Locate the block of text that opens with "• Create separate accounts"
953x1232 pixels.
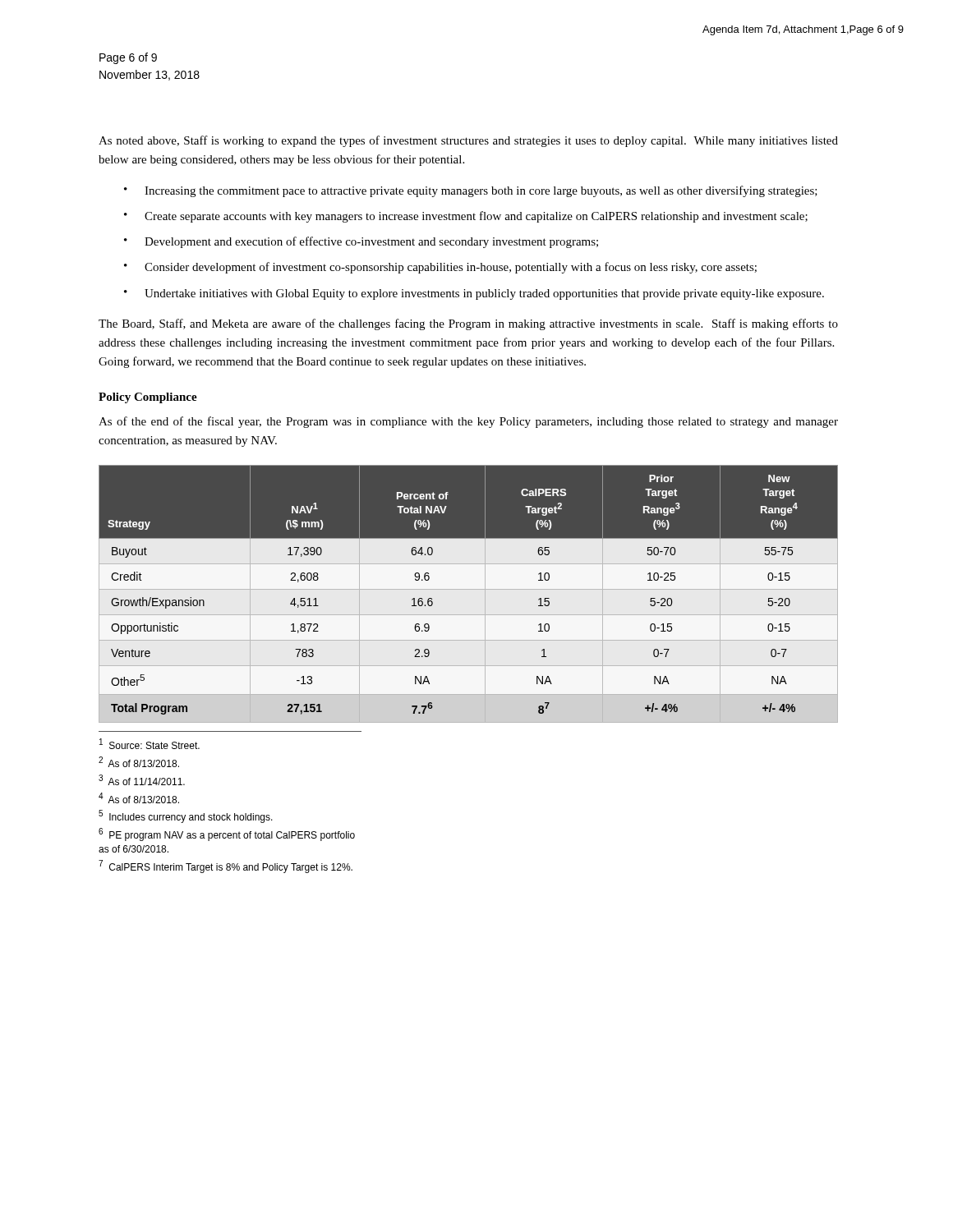click(481, 216)
